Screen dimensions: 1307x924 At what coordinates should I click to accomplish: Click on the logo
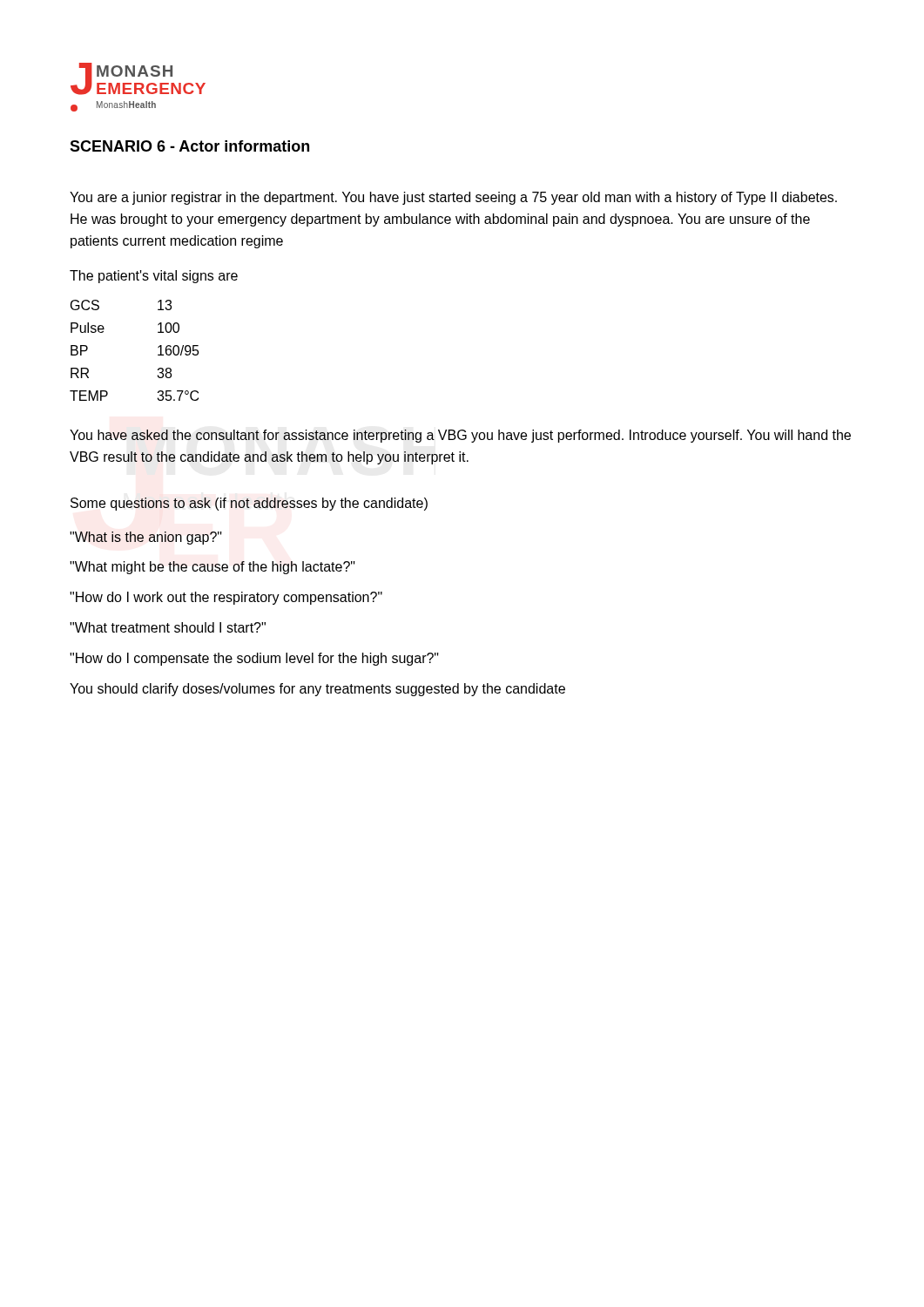pos(462,83)
